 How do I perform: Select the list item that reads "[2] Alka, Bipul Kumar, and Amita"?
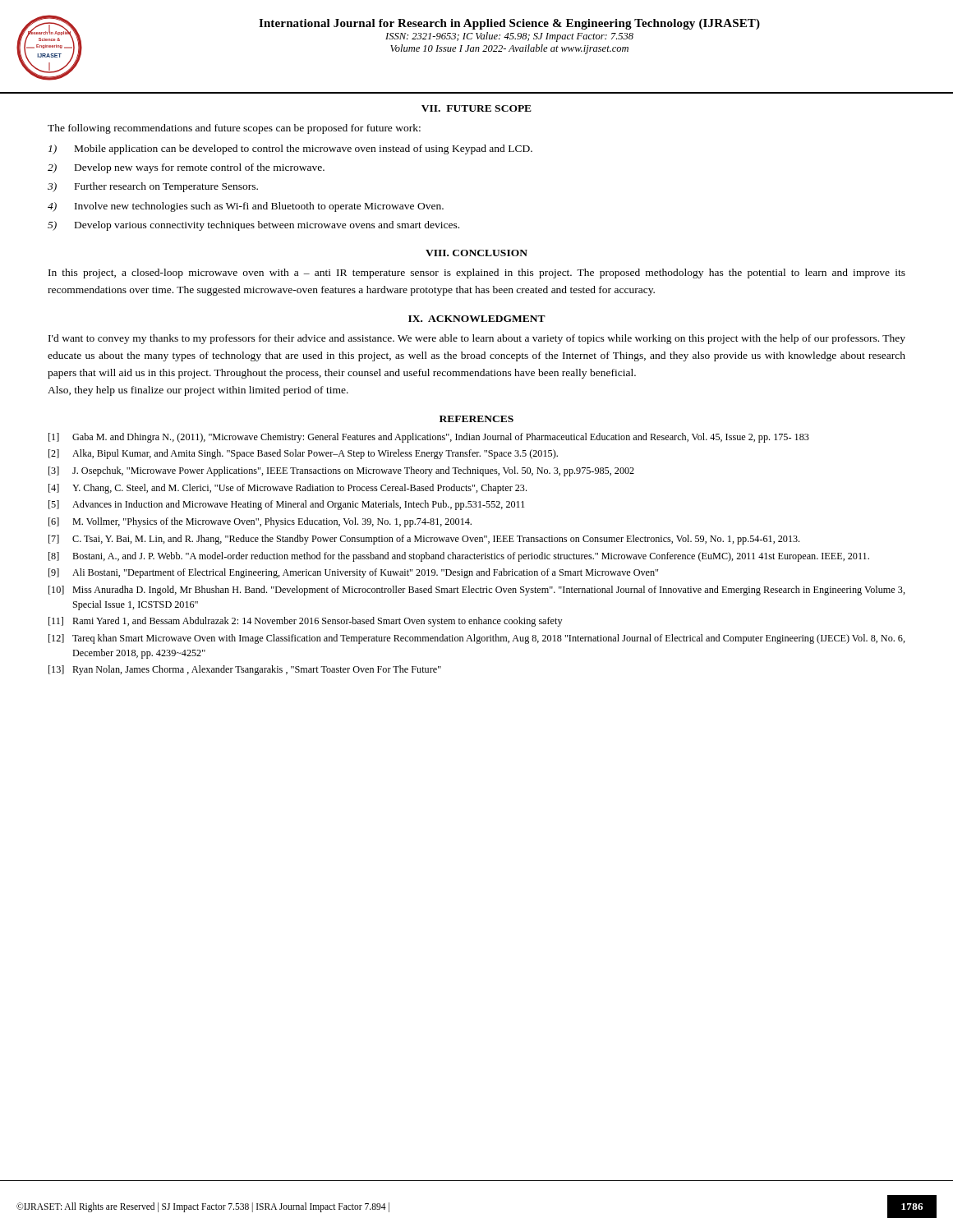tap(303, 454)
